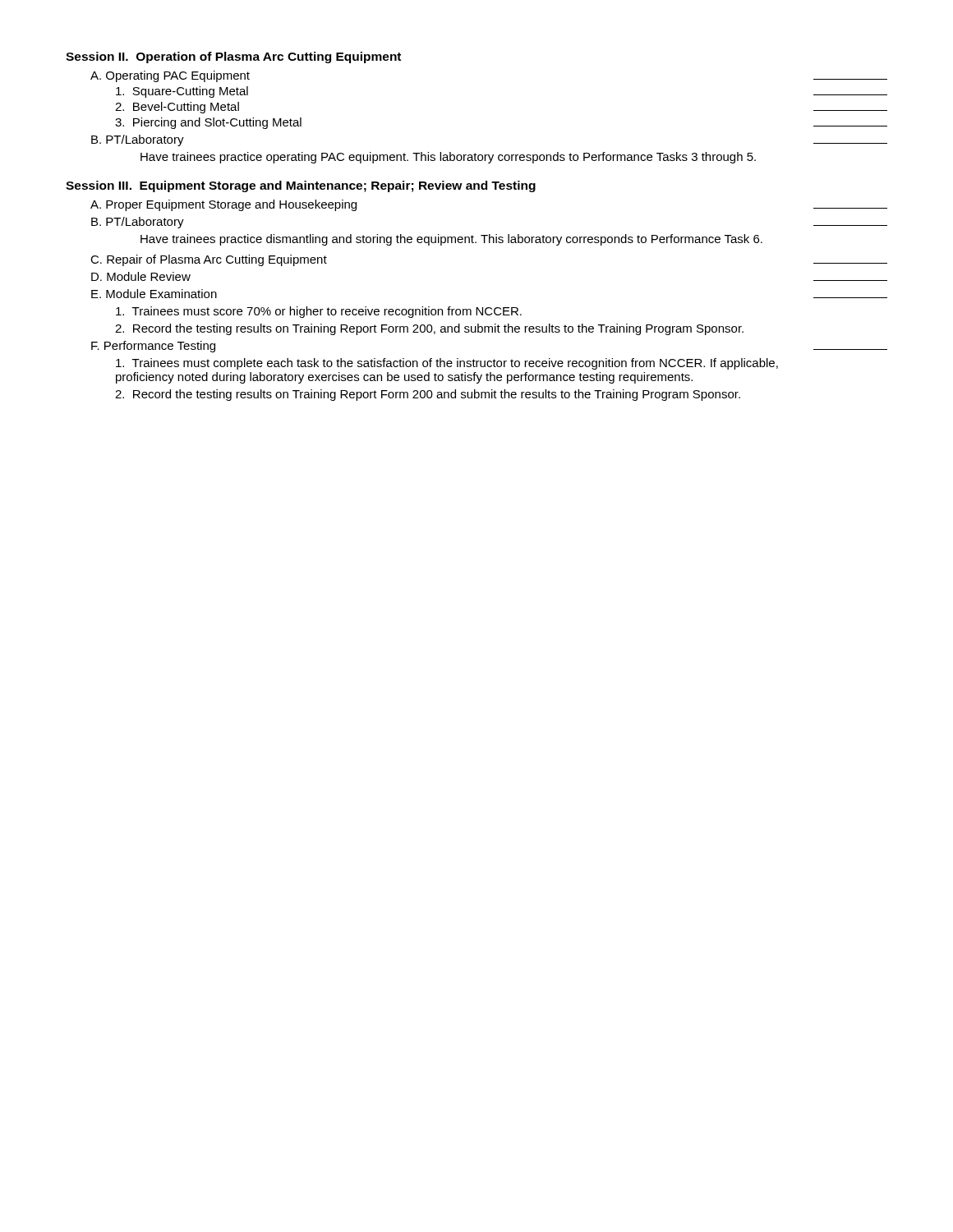Find the block on this page that starts "Have trainees practice operating PAC equipment. This"
The width and height of the screenshot is (953, 1232).
[448, 156]
